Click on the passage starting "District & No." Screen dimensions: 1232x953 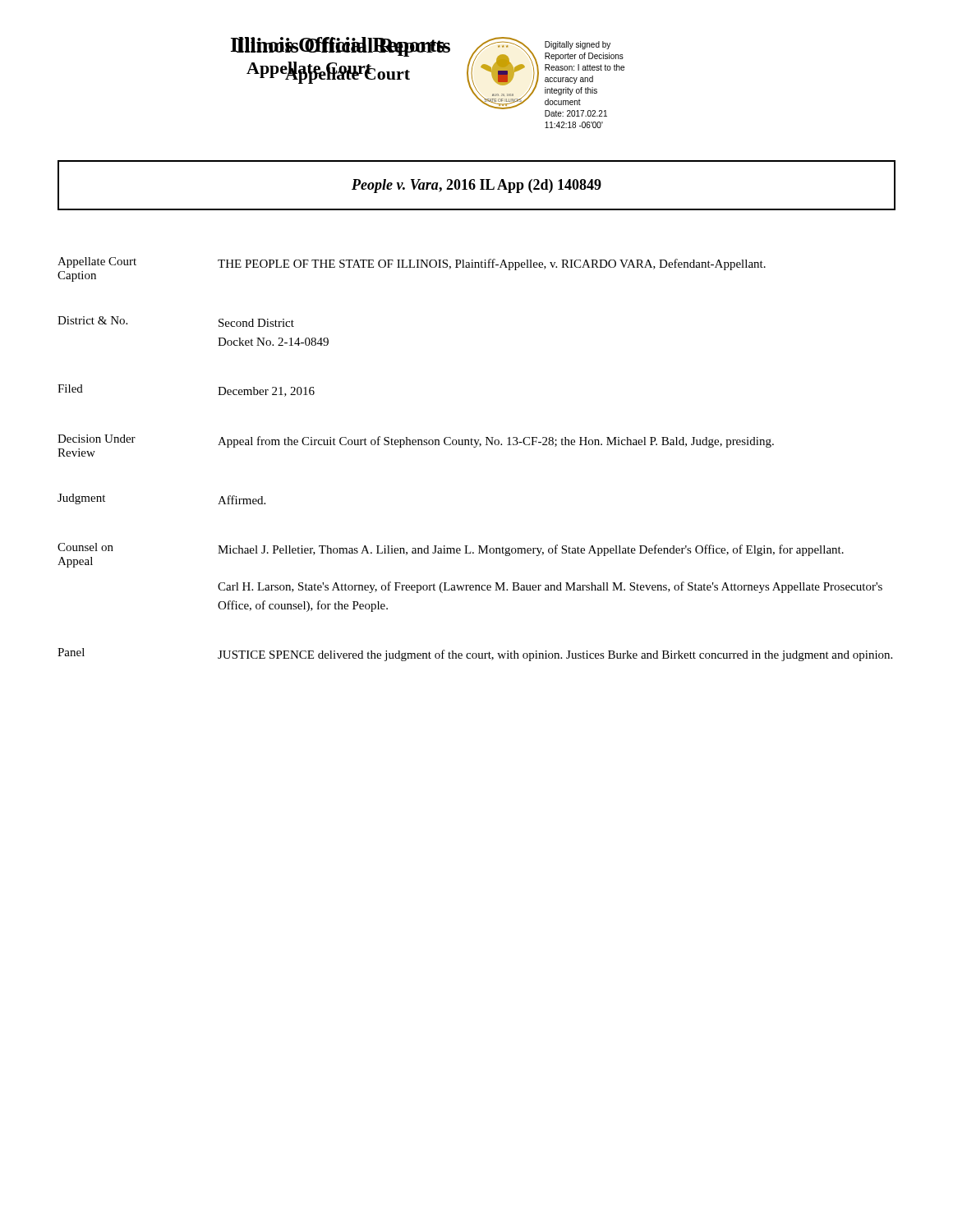pyautogui.click(x=93, y=320)
